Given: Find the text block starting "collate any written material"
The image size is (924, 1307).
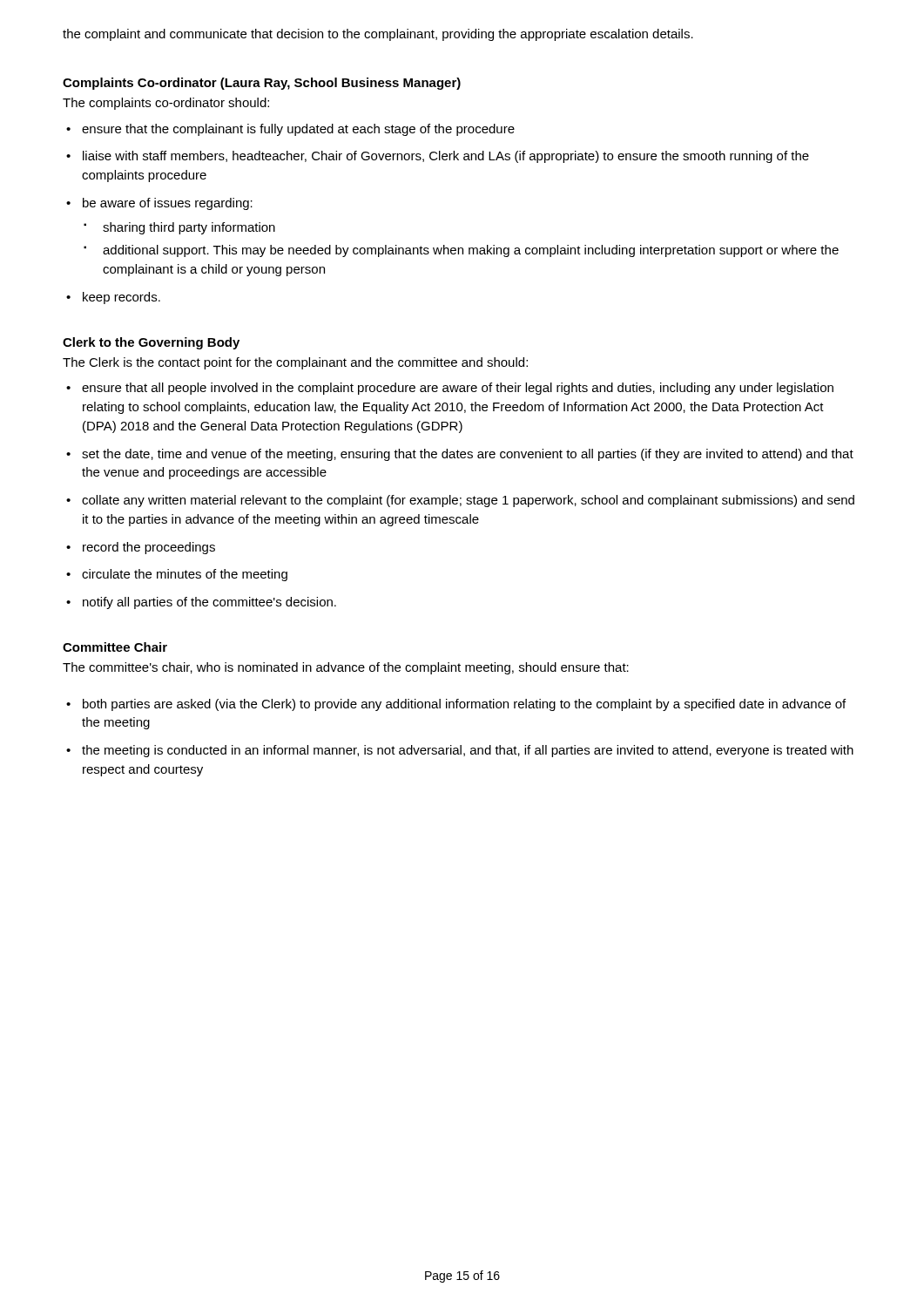Looking at the screenshot, I should tap(469, 509).
